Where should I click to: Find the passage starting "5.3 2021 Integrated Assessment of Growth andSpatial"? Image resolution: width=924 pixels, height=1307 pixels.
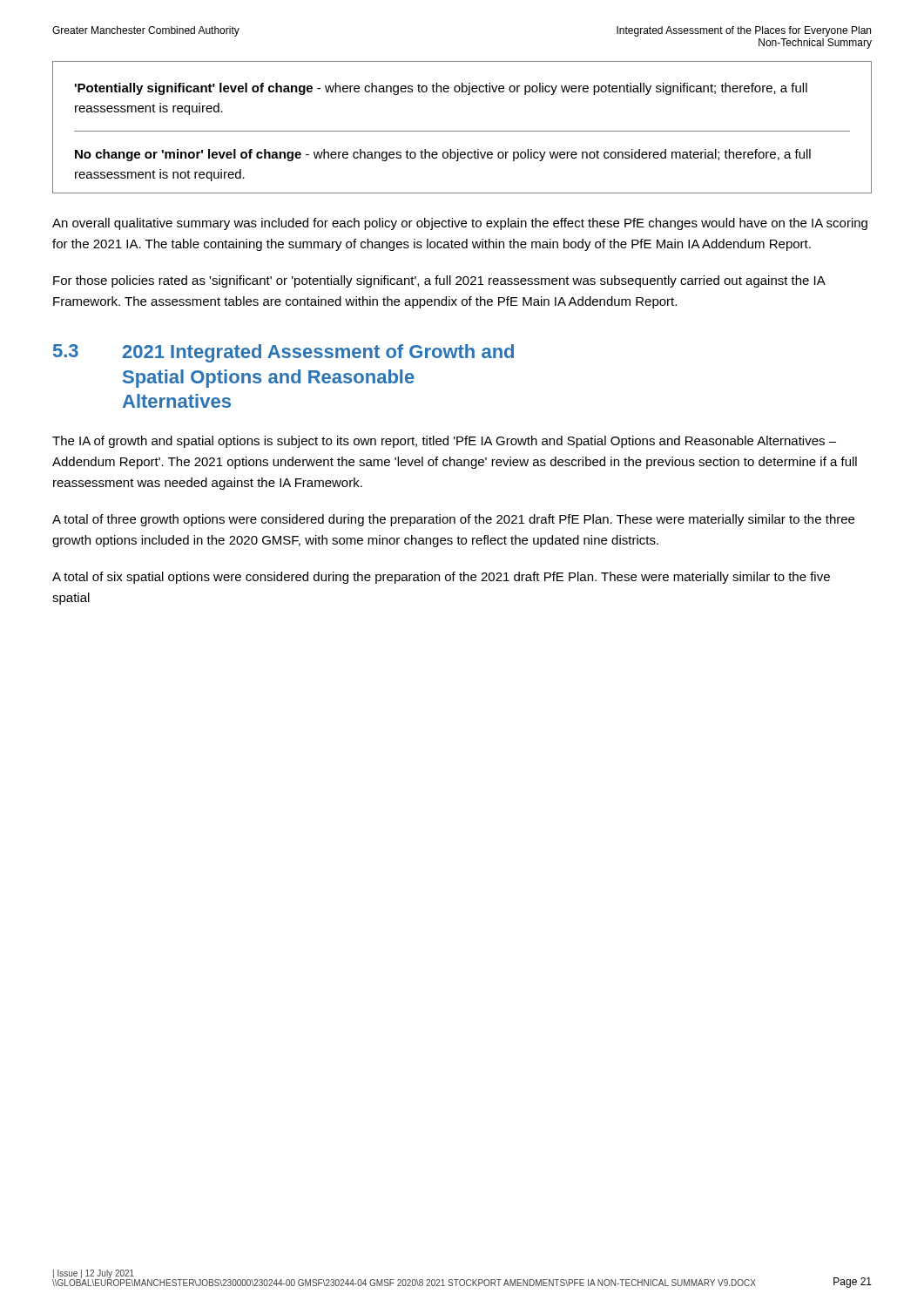pyautogui.click(x=284, y=377)
